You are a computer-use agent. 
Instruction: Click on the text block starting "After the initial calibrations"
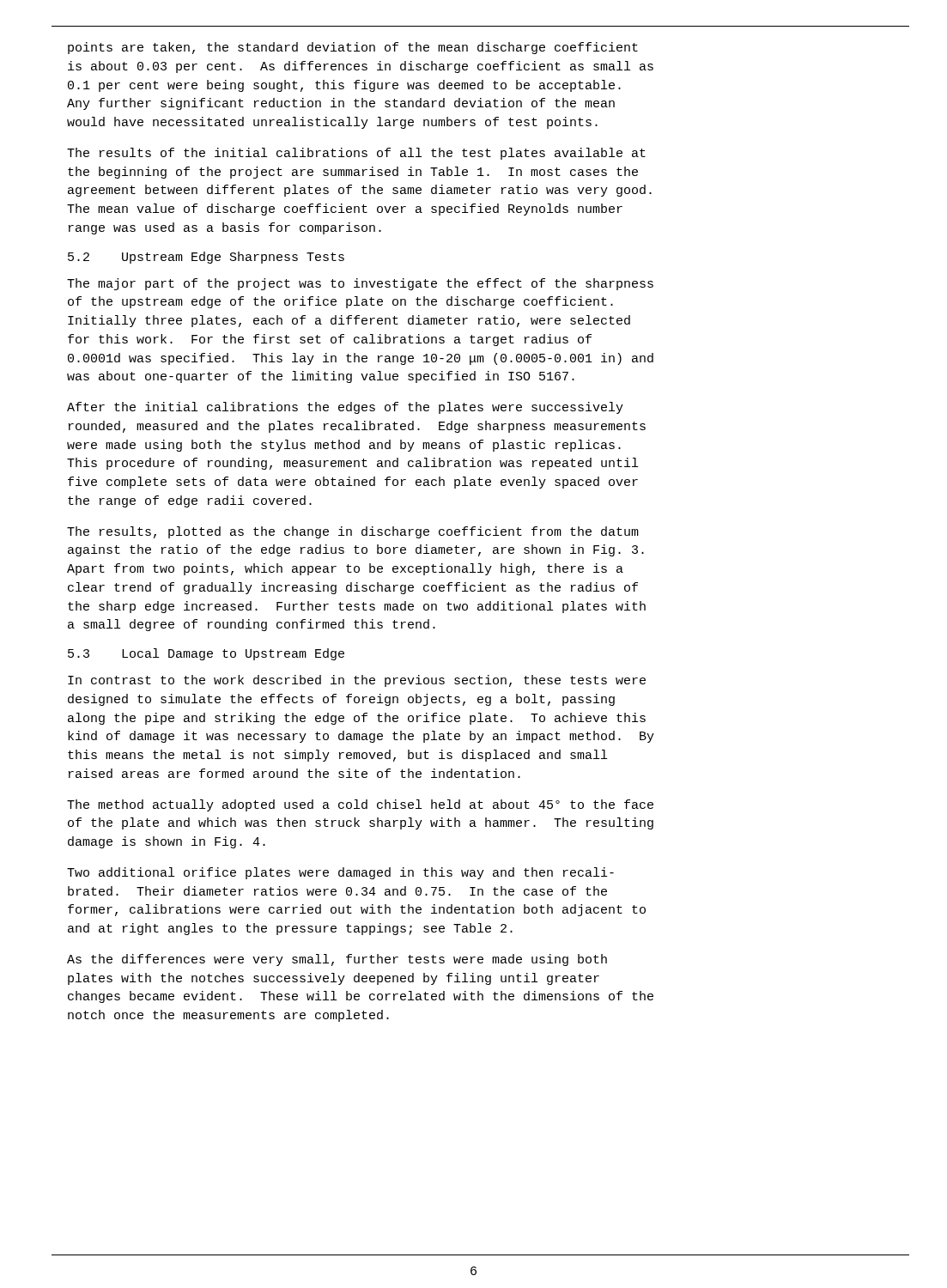pos(357,455)
